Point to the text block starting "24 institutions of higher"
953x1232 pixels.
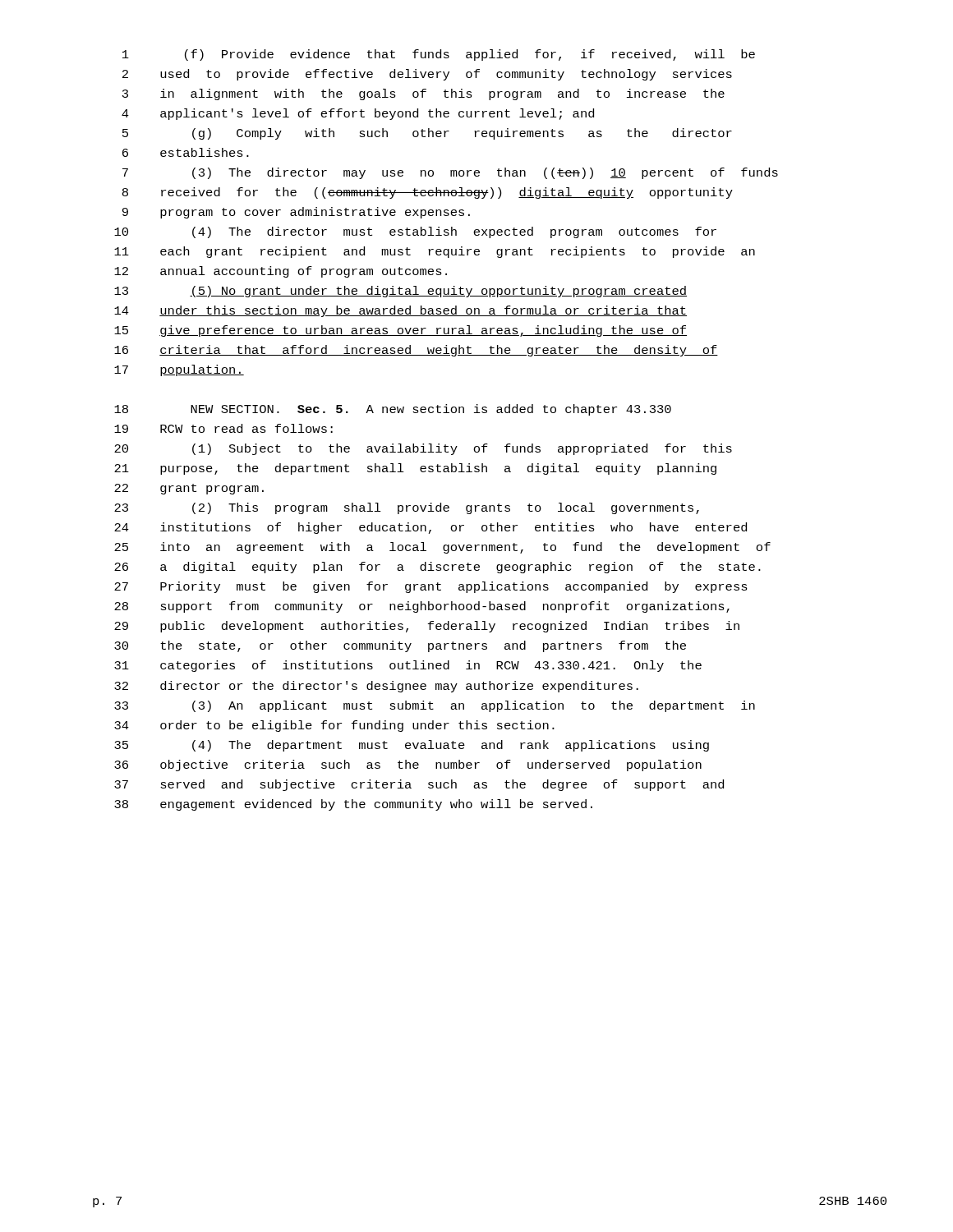click(x=490, y=528)
